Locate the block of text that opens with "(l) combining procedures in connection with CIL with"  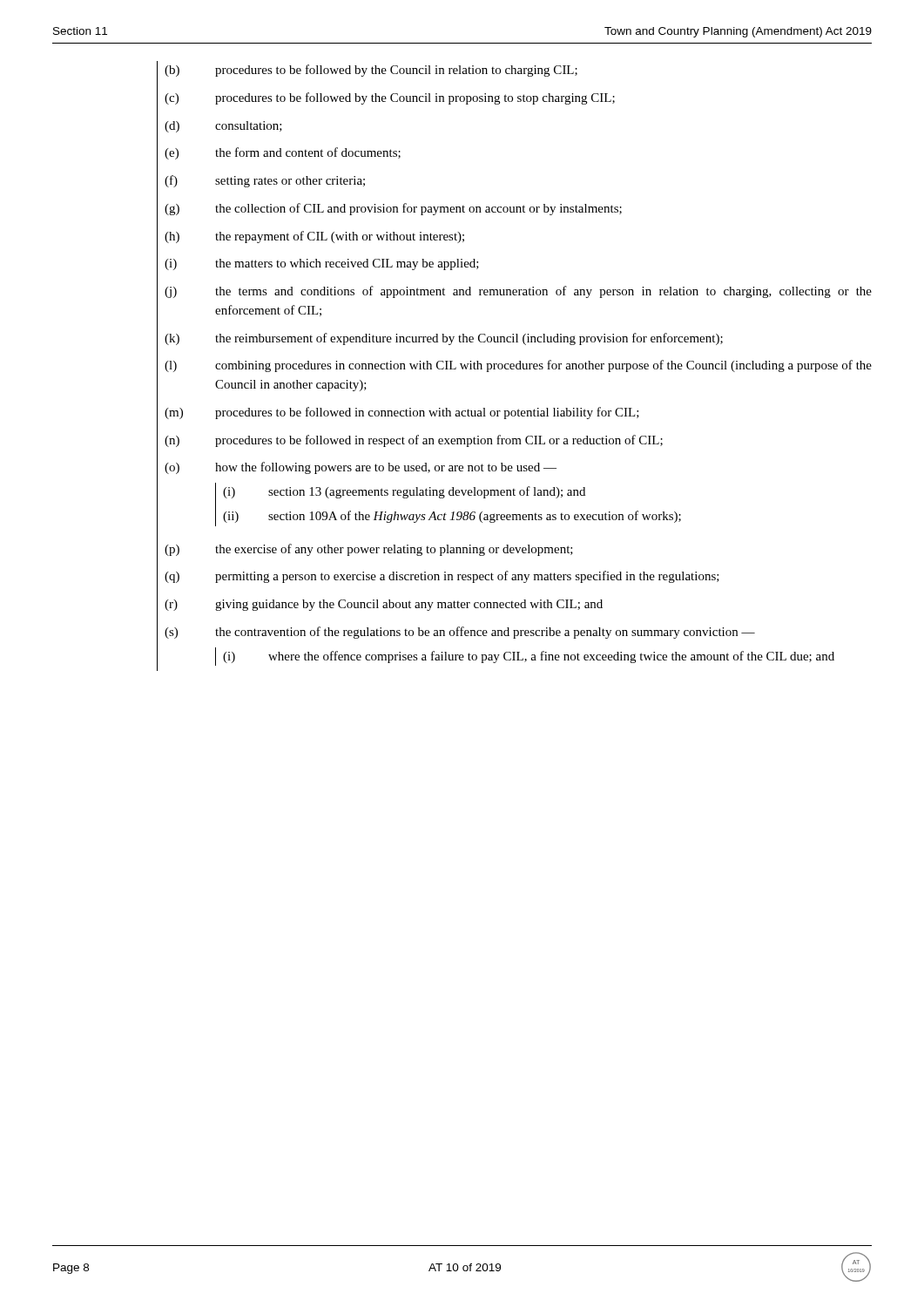coord(515,376)
